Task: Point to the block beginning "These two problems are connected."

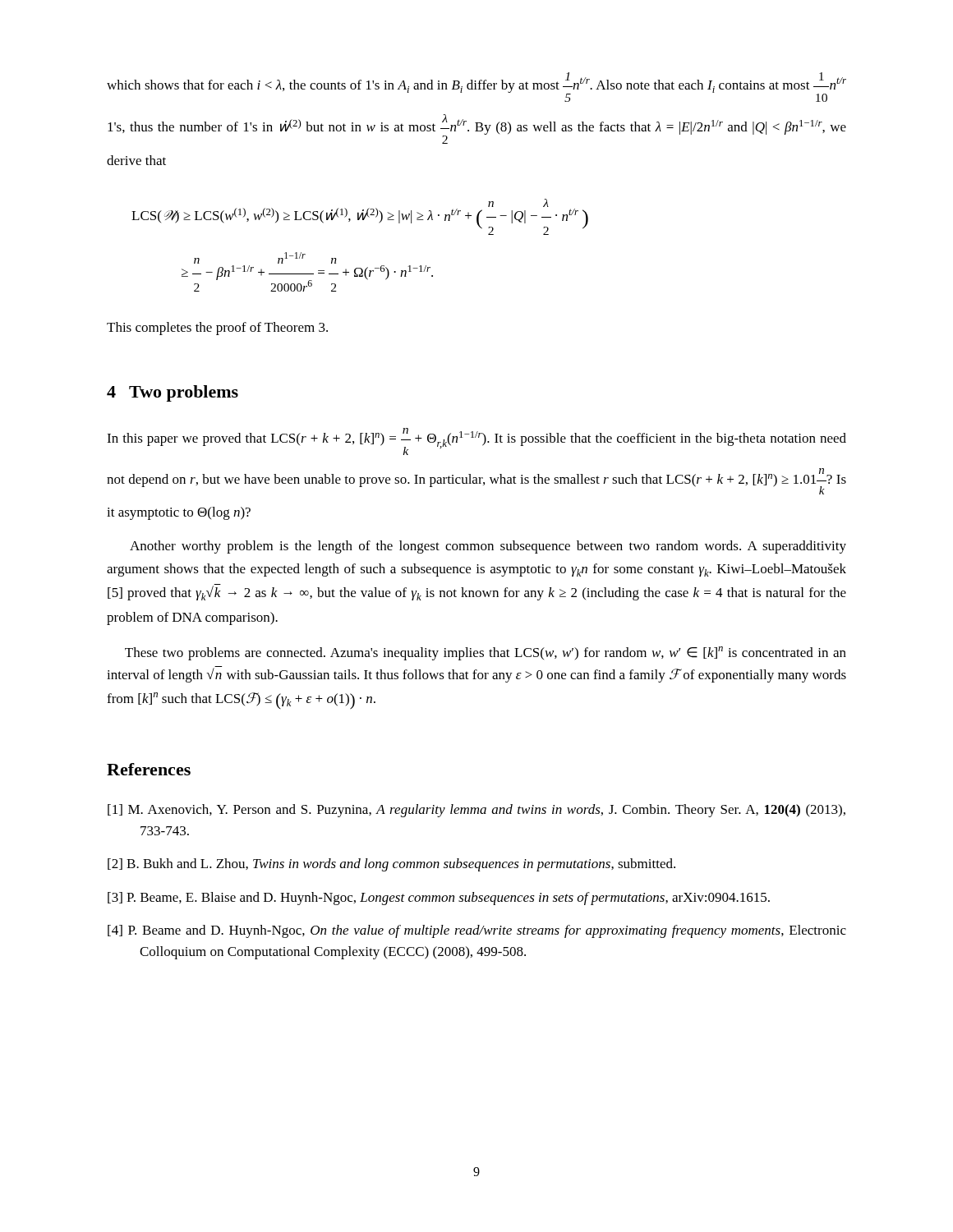Action: (x=476, y=678)
